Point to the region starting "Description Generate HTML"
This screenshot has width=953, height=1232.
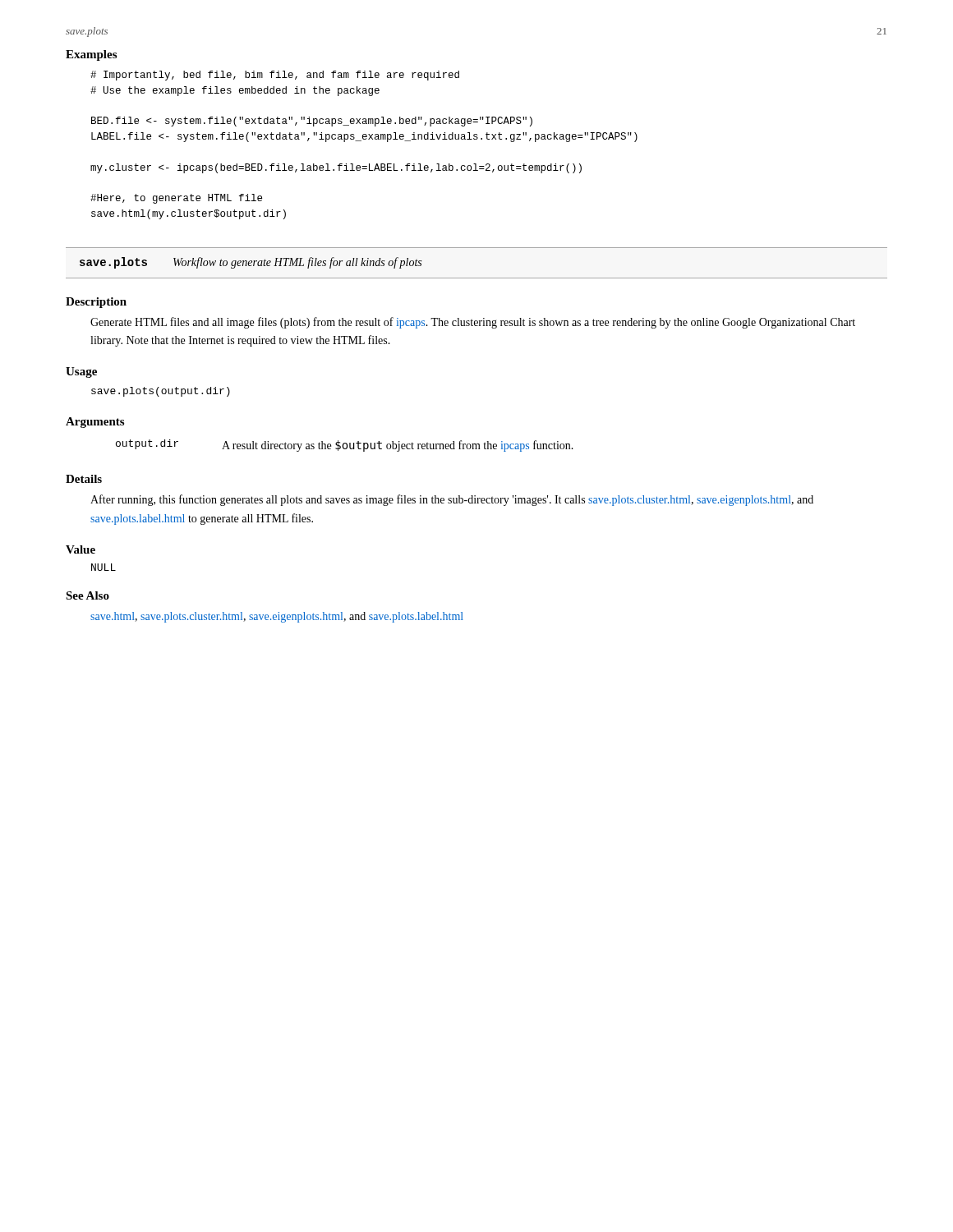coord(476,322)
